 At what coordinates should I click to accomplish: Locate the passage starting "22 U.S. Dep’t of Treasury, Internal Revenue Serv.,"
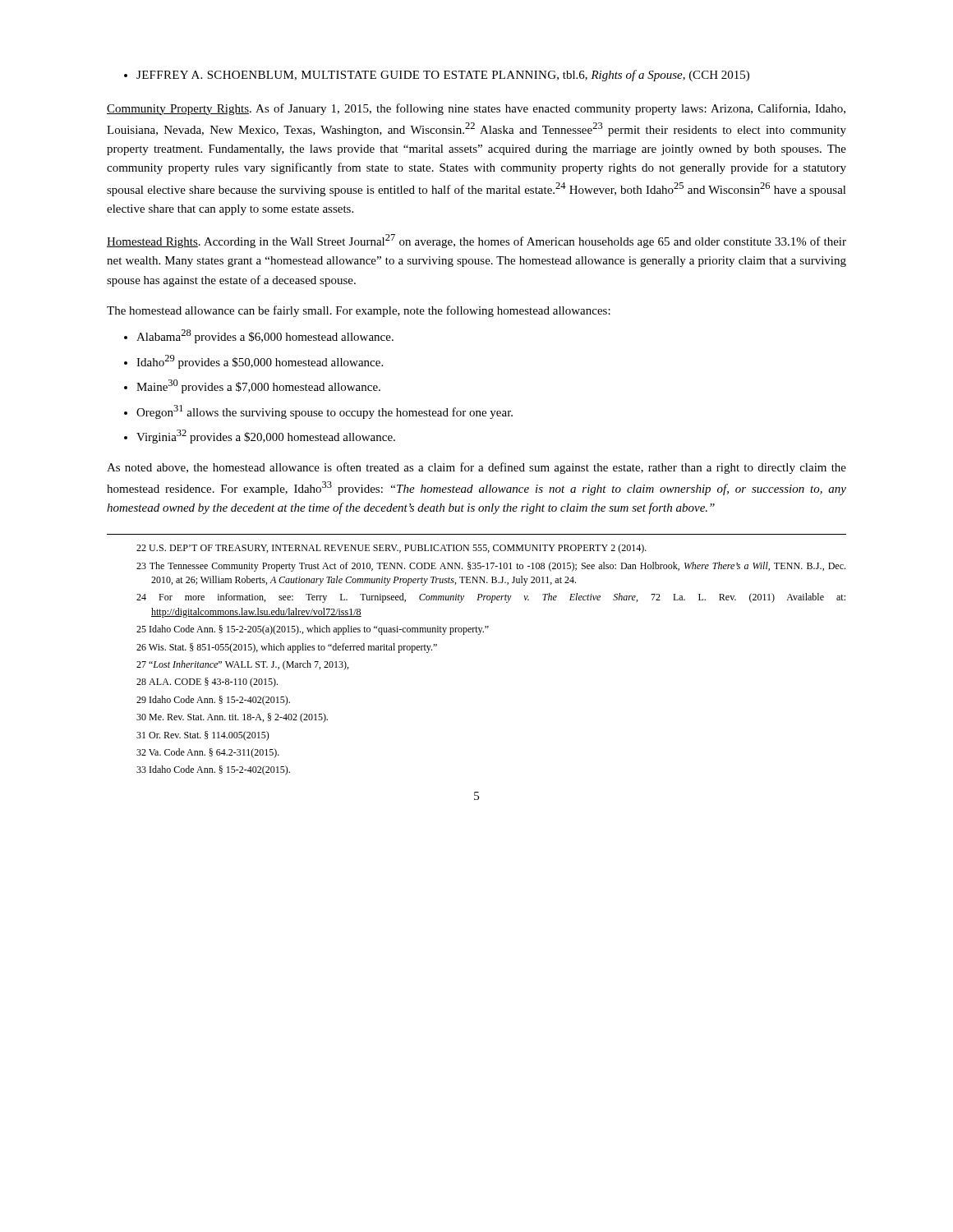391,549
